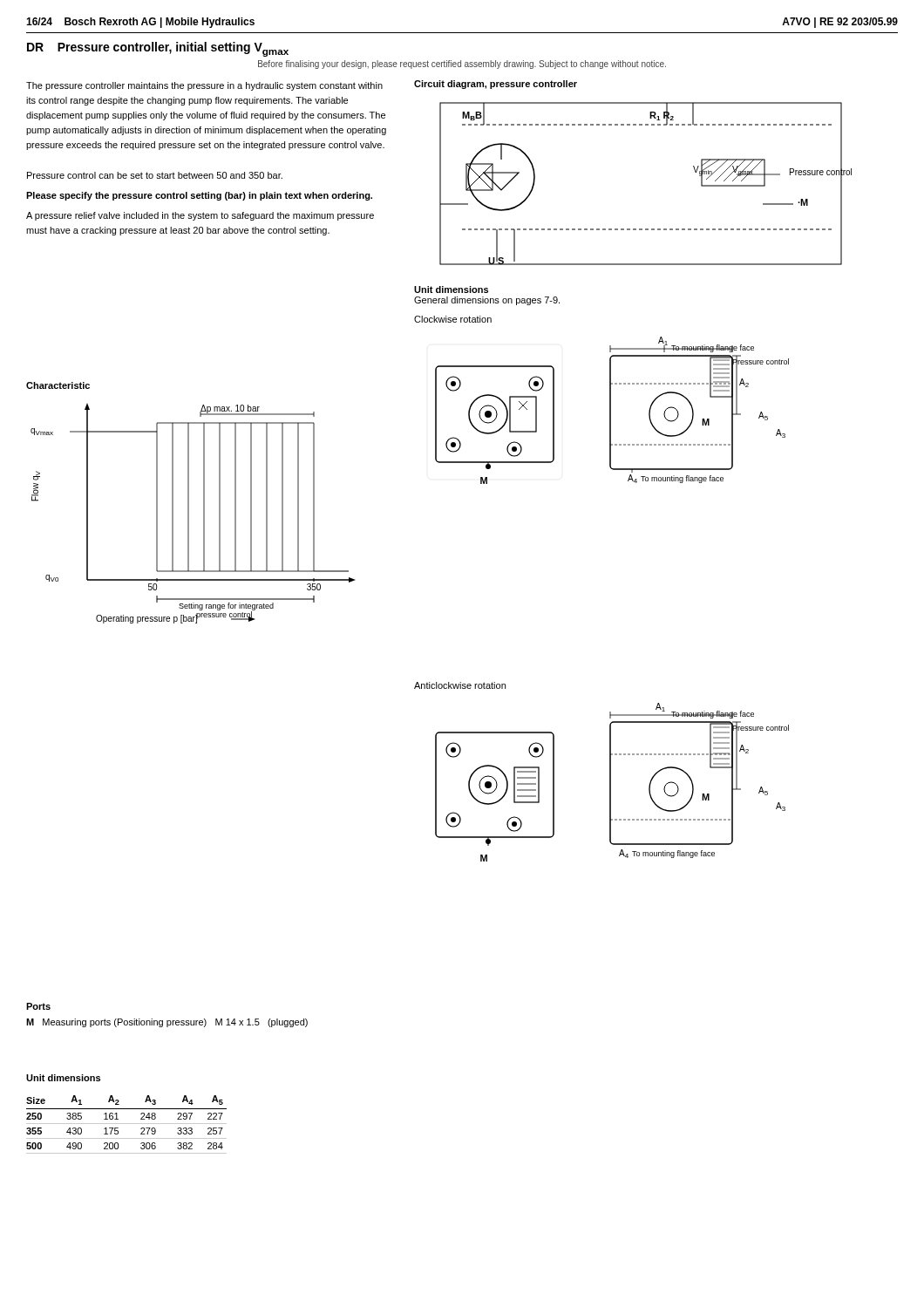
Task: Find the text block that reads "Unit dimensions General dimensions on pages"
Action: click(487, 295)
